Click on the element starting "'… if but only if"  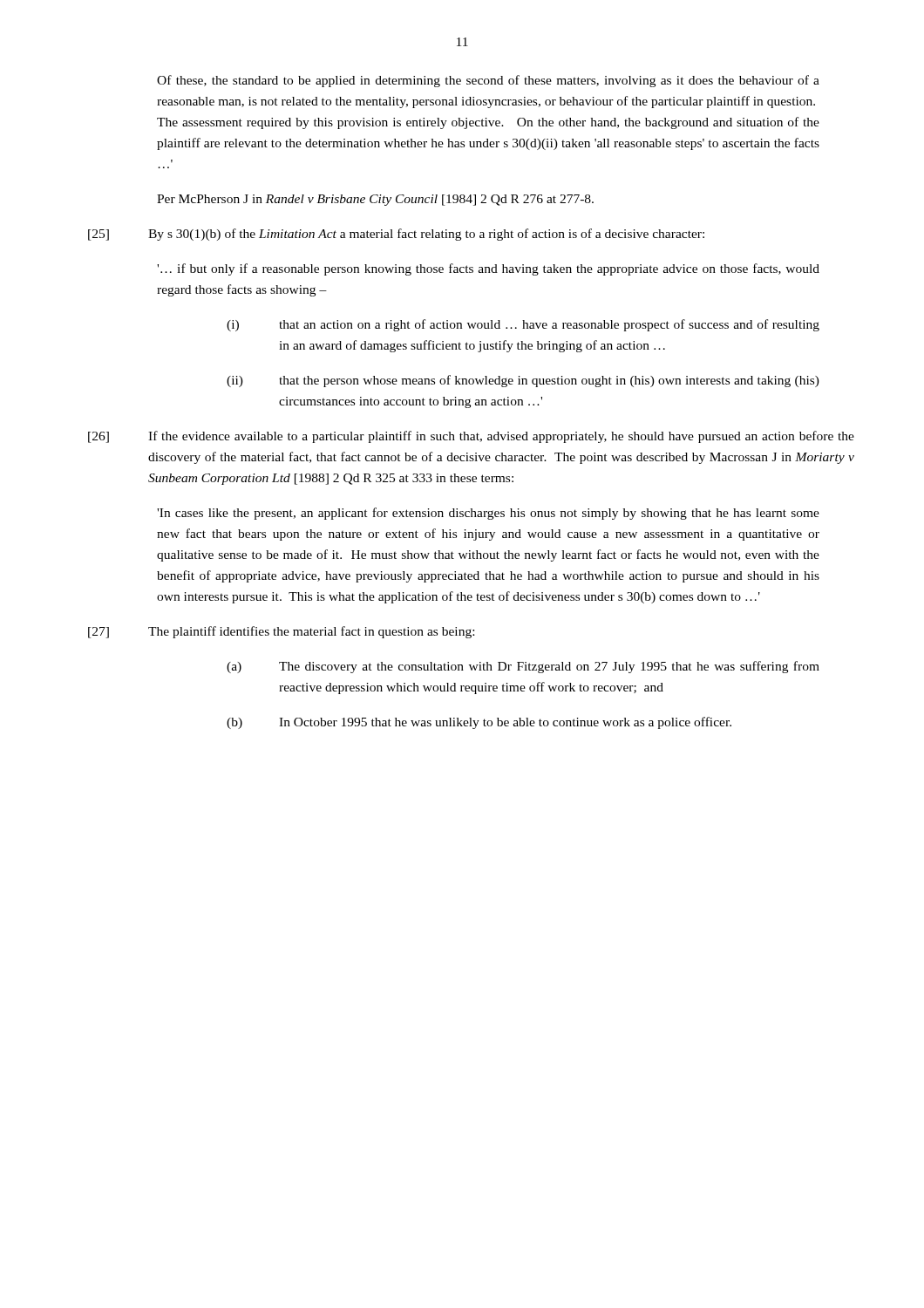click(488, 279)
